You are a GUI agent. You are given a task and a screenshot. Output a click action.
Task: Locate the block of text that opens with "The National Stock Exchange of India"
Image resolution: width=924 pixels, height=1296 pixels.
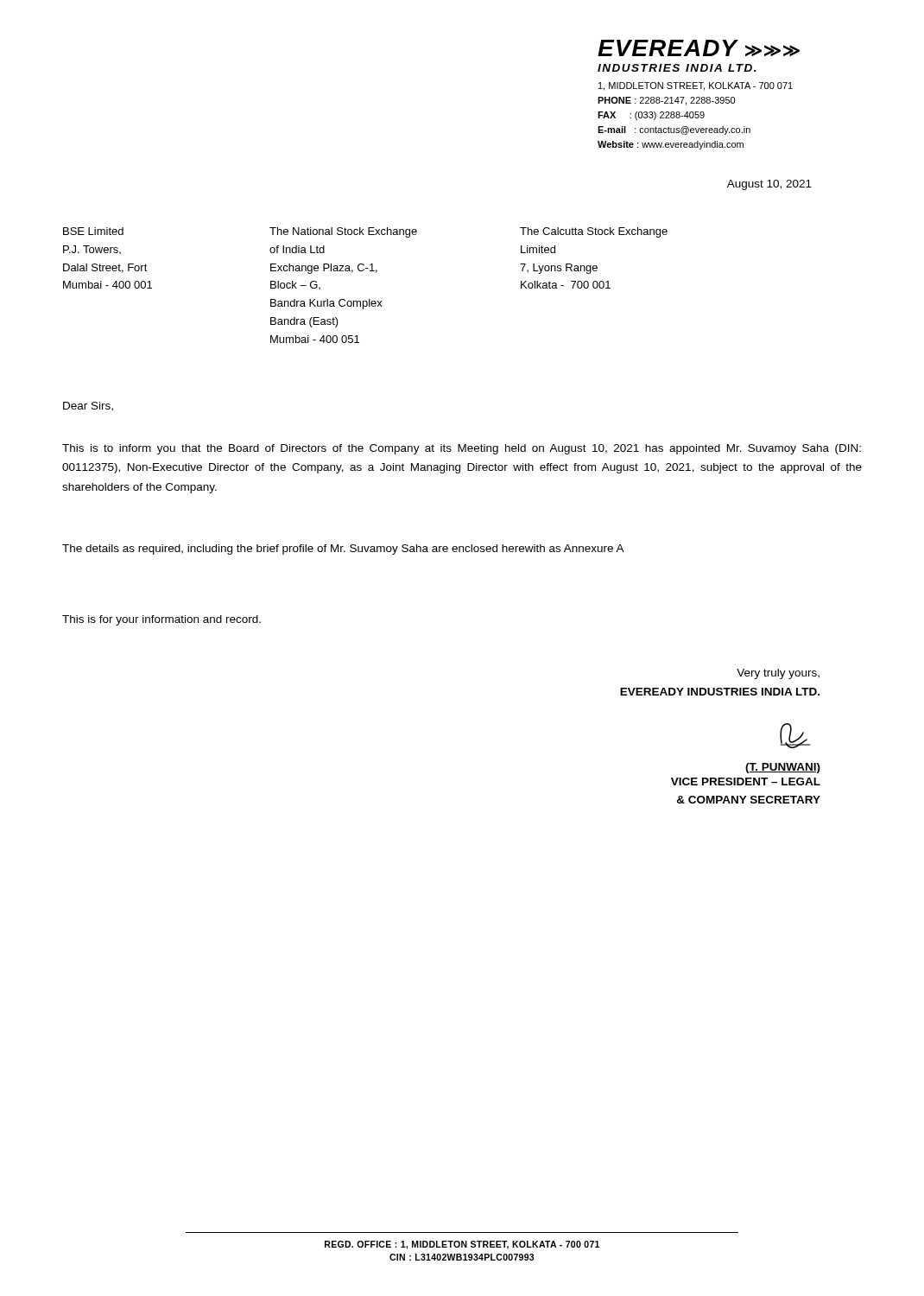pos(343,232)
